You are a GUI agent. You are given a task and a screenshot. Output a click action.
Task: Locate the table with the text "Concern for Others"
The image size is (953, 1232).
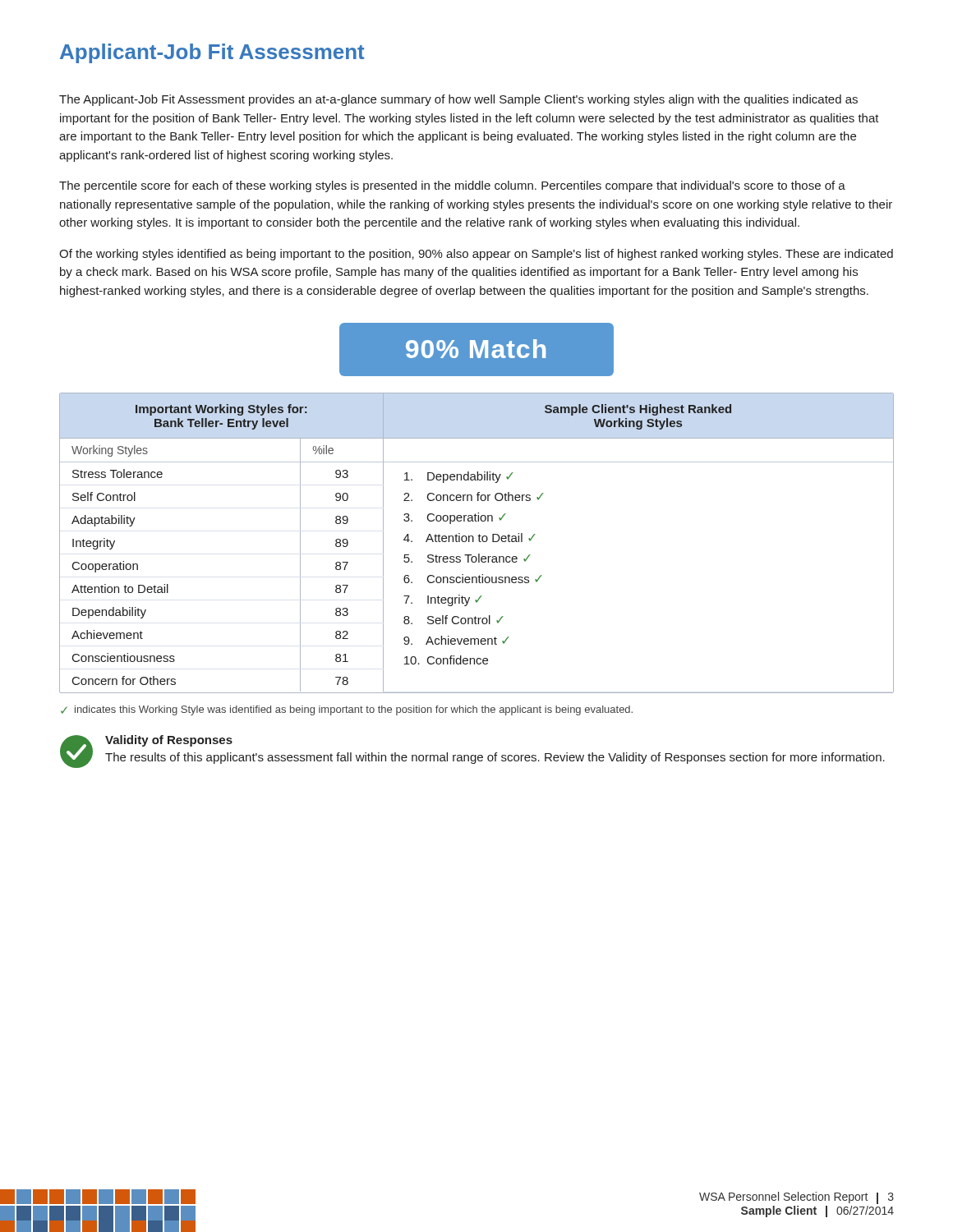pos(476,543)
